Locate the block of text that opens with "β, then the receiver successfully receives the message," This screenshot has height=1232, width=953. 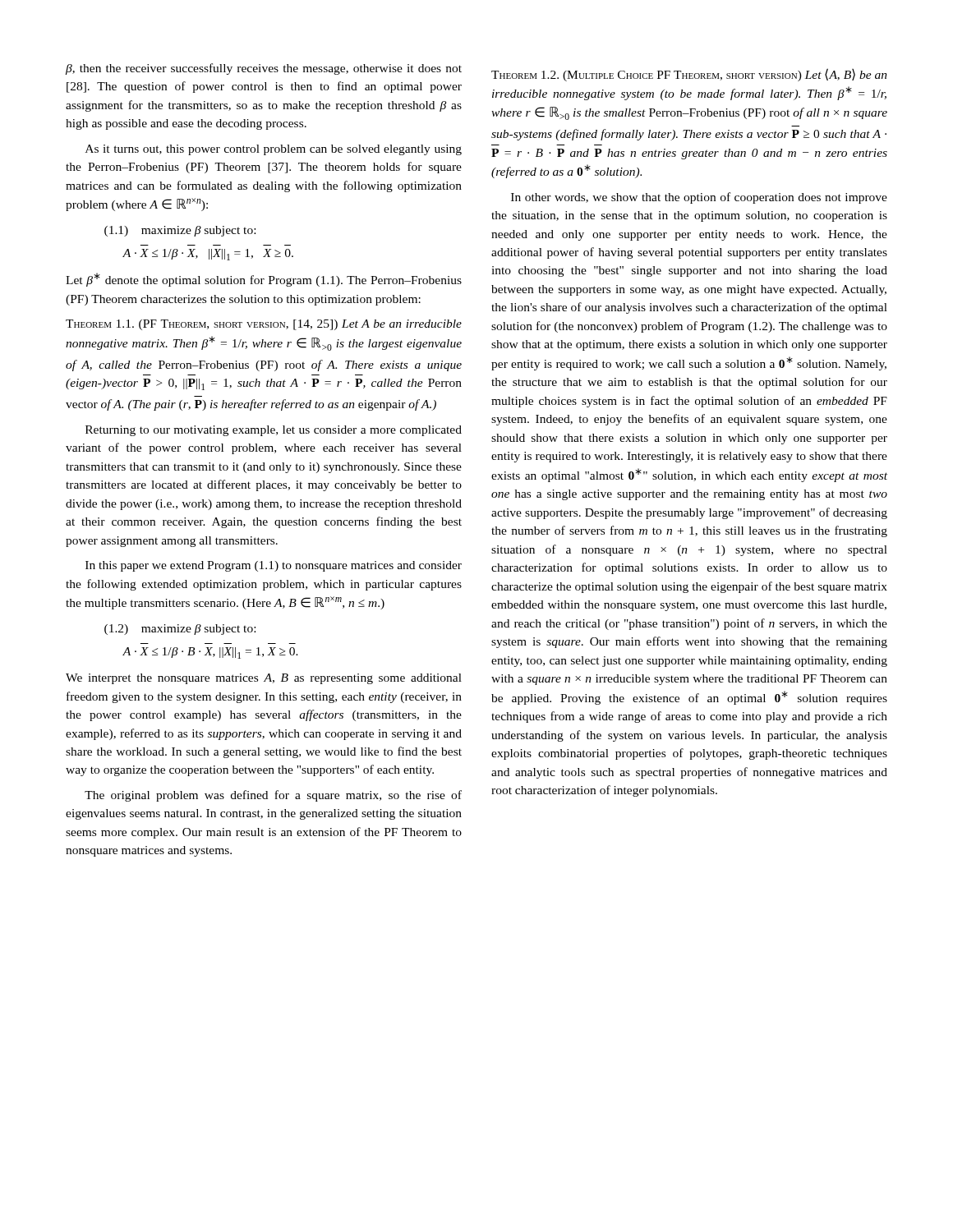pyautogui.click(x=264, y=137)
